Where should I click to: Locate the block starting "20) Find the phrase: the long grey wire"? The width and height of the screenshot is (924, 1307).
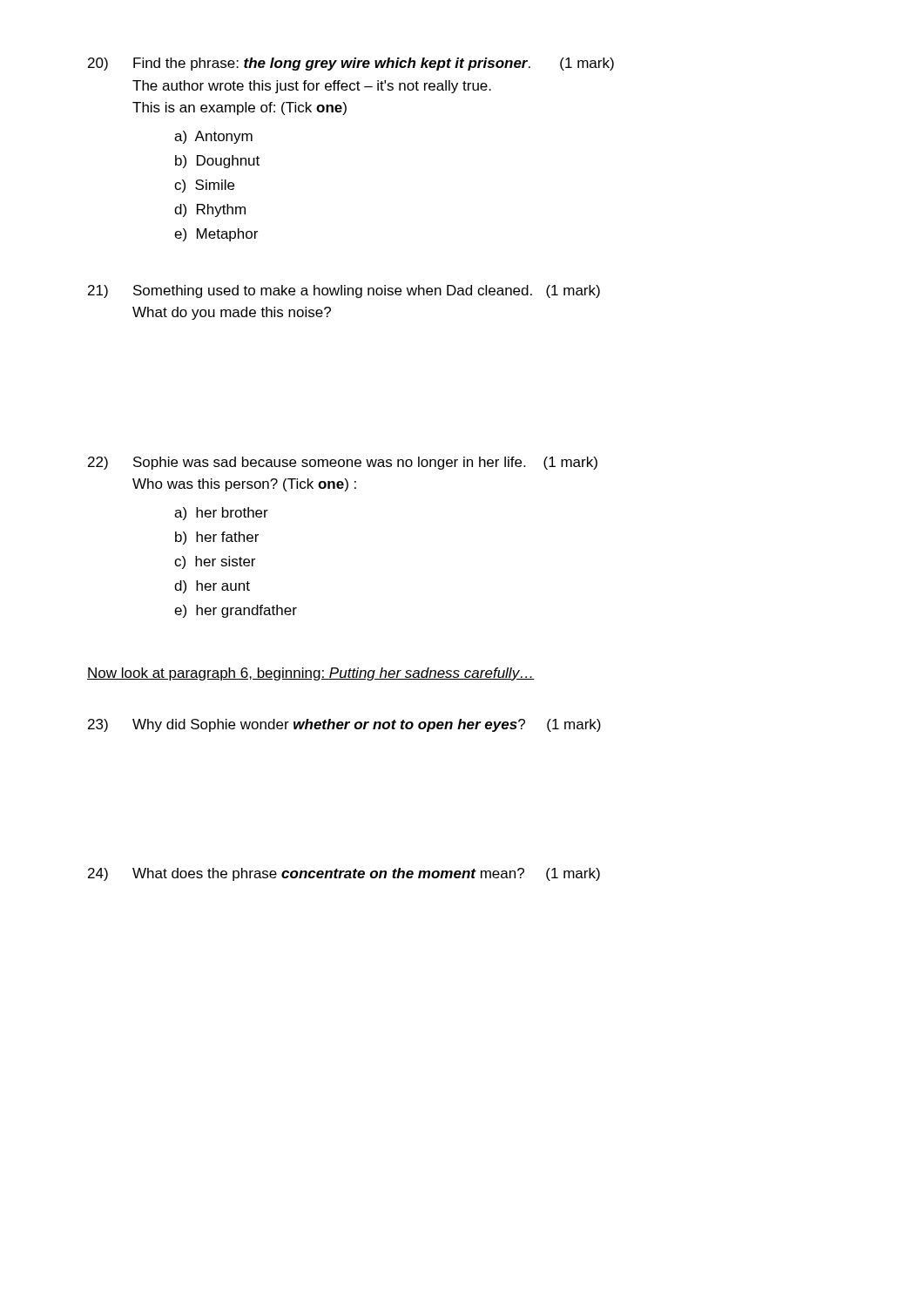pos(351,64)
